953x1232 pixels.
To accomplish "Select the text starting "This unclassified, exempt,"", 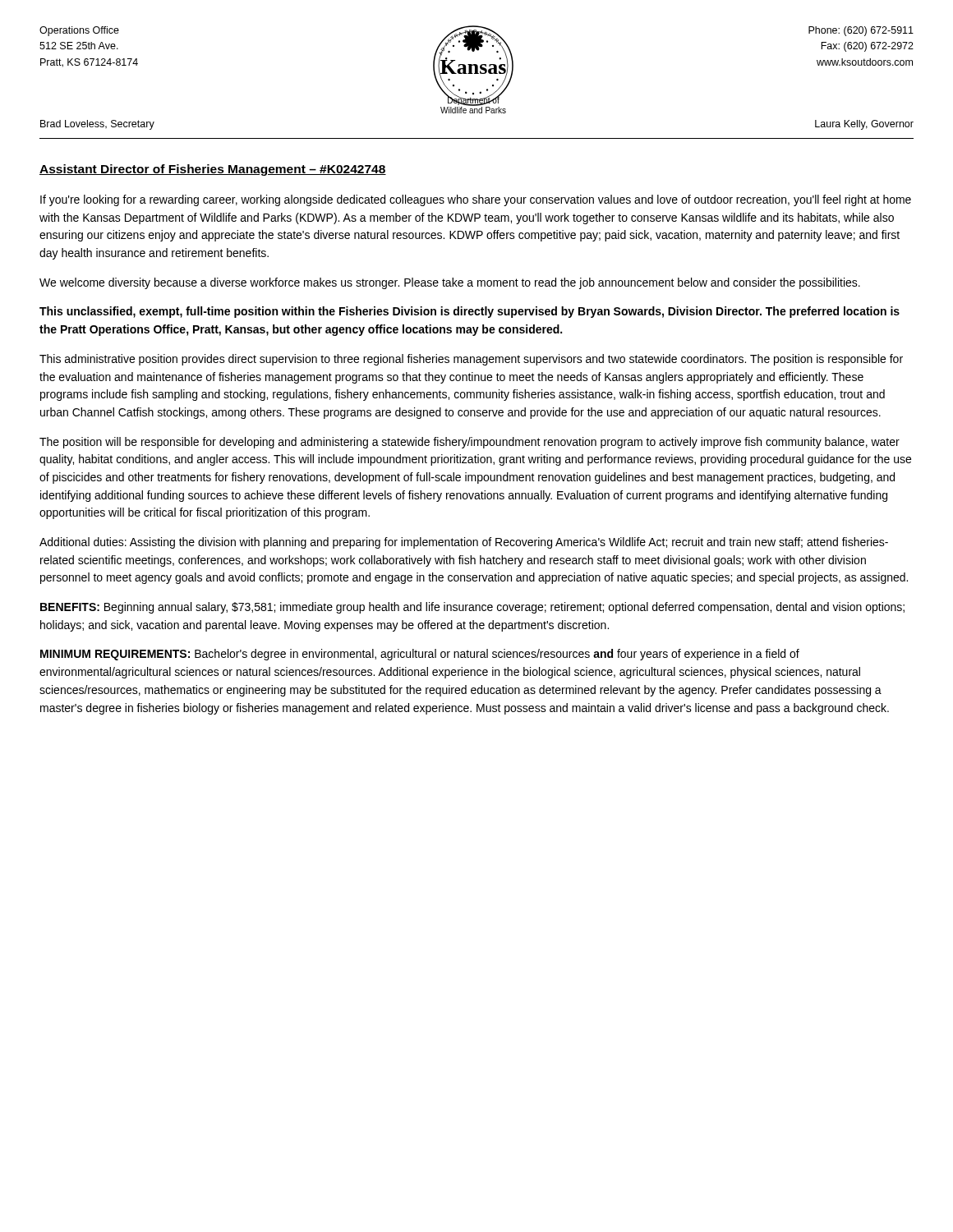I will click(x=476, y=321).
